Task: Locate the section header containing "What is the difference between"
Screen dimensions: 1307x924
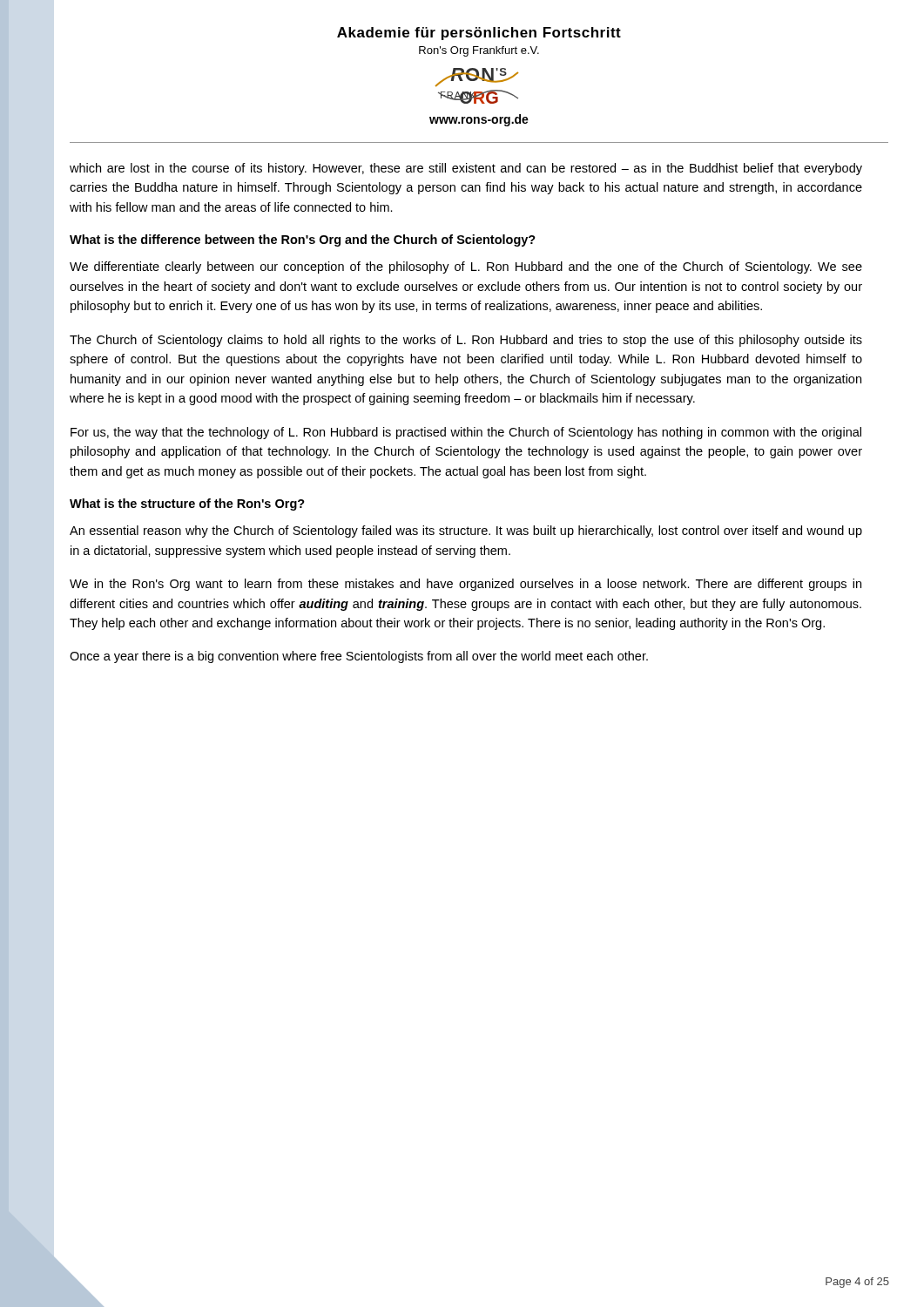Action: (303, 240)
